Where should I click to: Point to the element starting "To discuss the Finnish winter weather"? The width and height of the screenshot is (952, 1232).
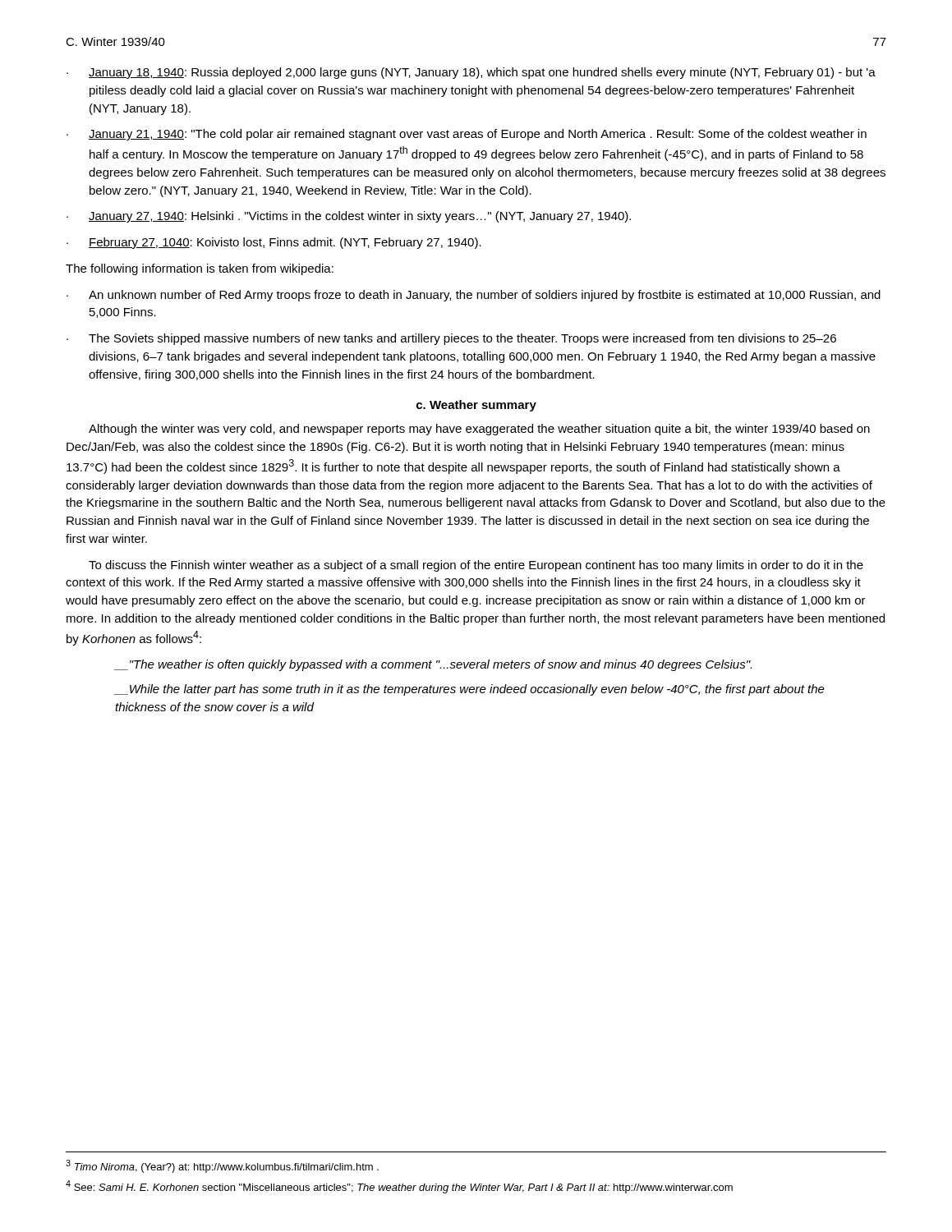click(476, 601)
